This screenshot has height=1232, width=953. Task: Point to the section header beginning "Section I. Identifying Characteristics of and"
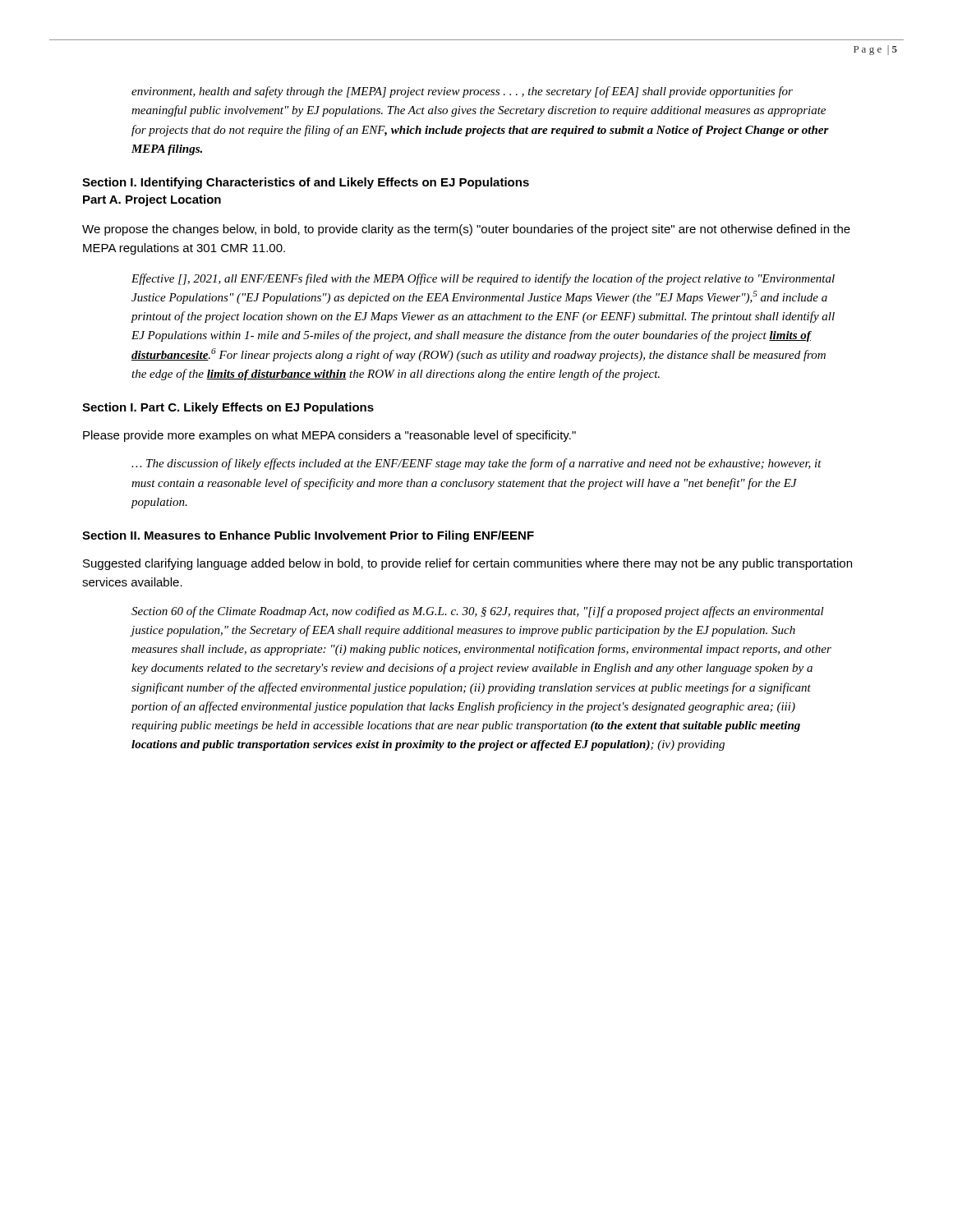(x=306, y=191)
